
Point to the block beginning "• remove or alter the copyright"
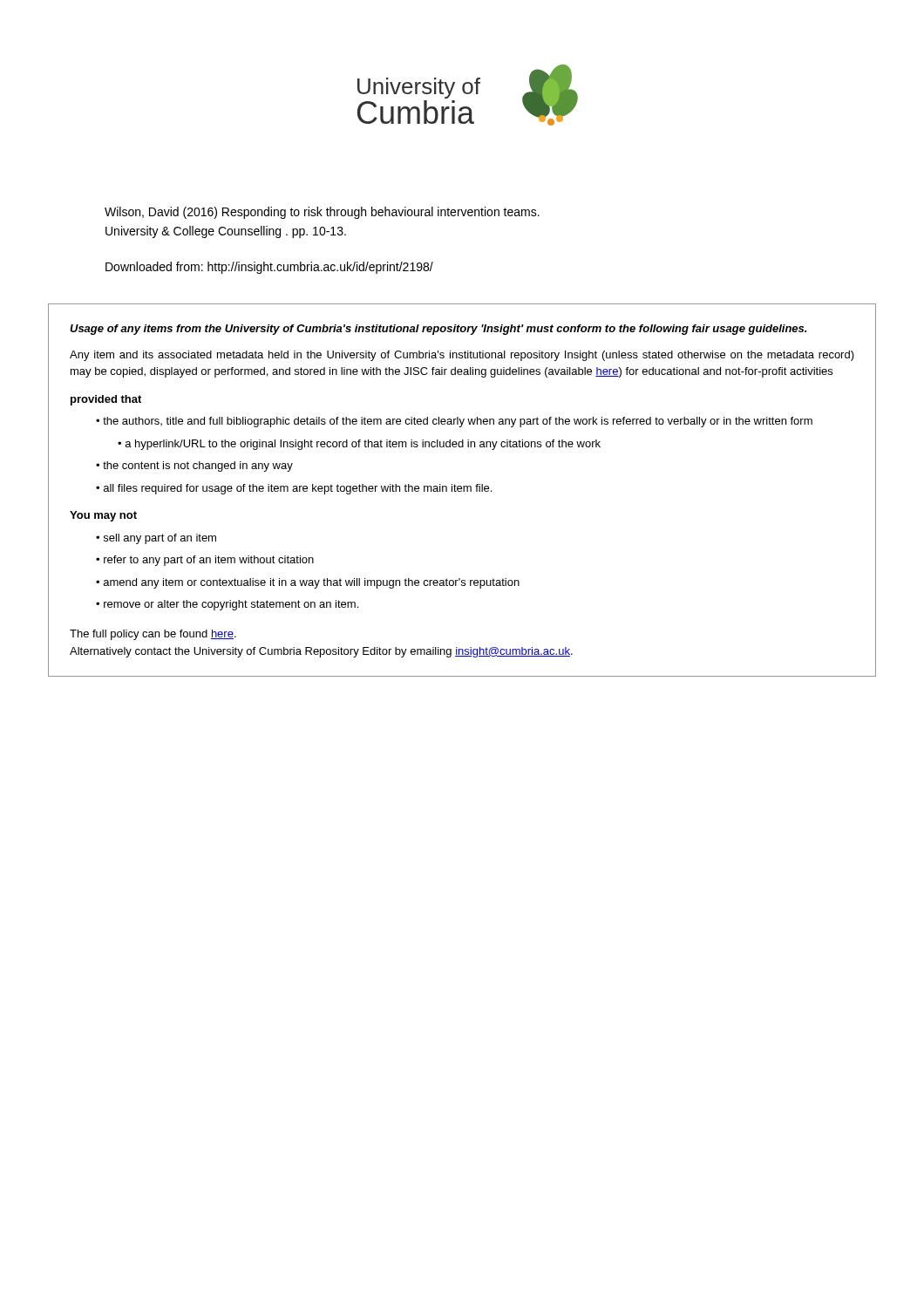[228, 604]
